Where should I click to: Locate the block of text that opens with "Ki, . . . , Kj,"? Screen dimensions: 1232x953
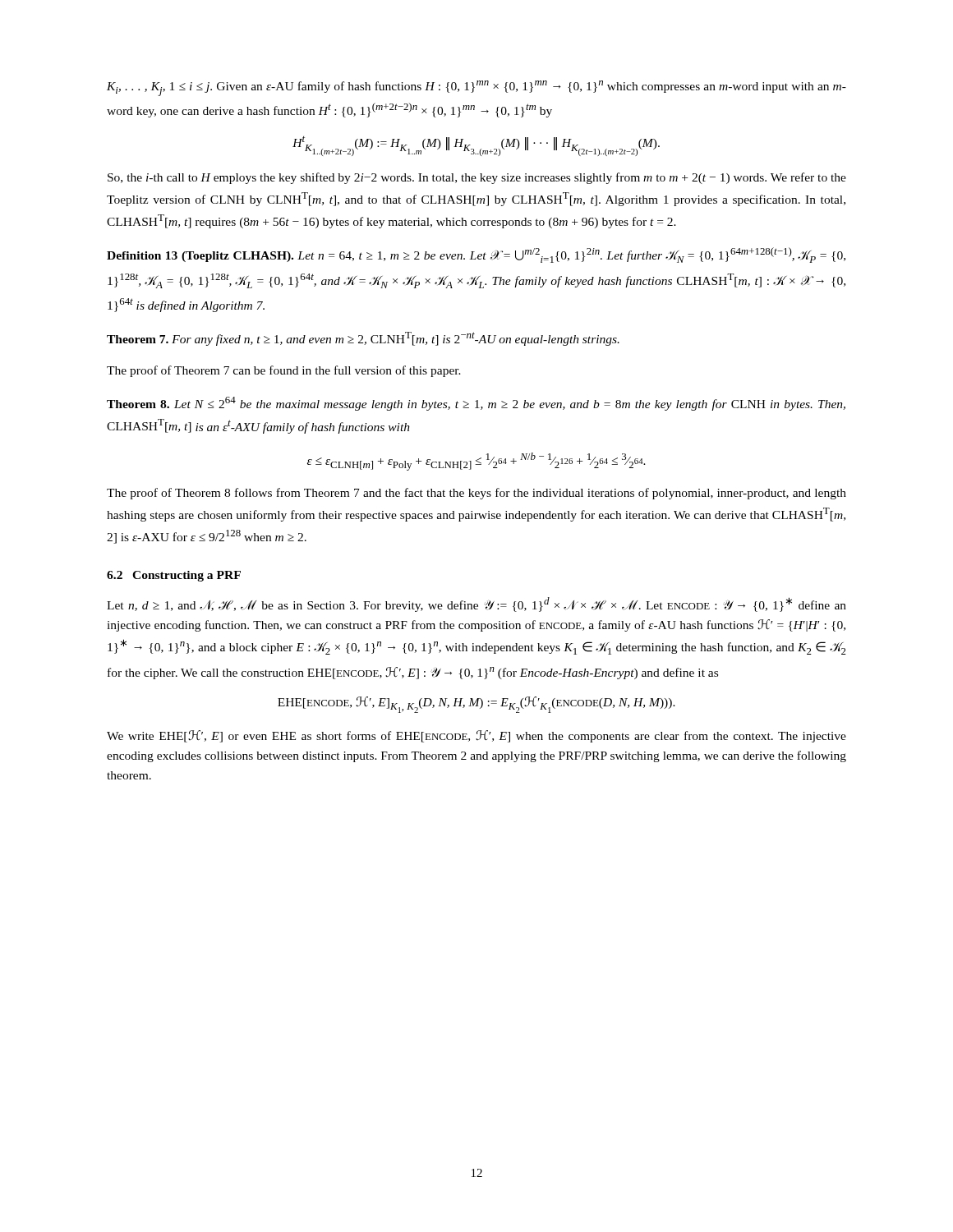point(476,98)
